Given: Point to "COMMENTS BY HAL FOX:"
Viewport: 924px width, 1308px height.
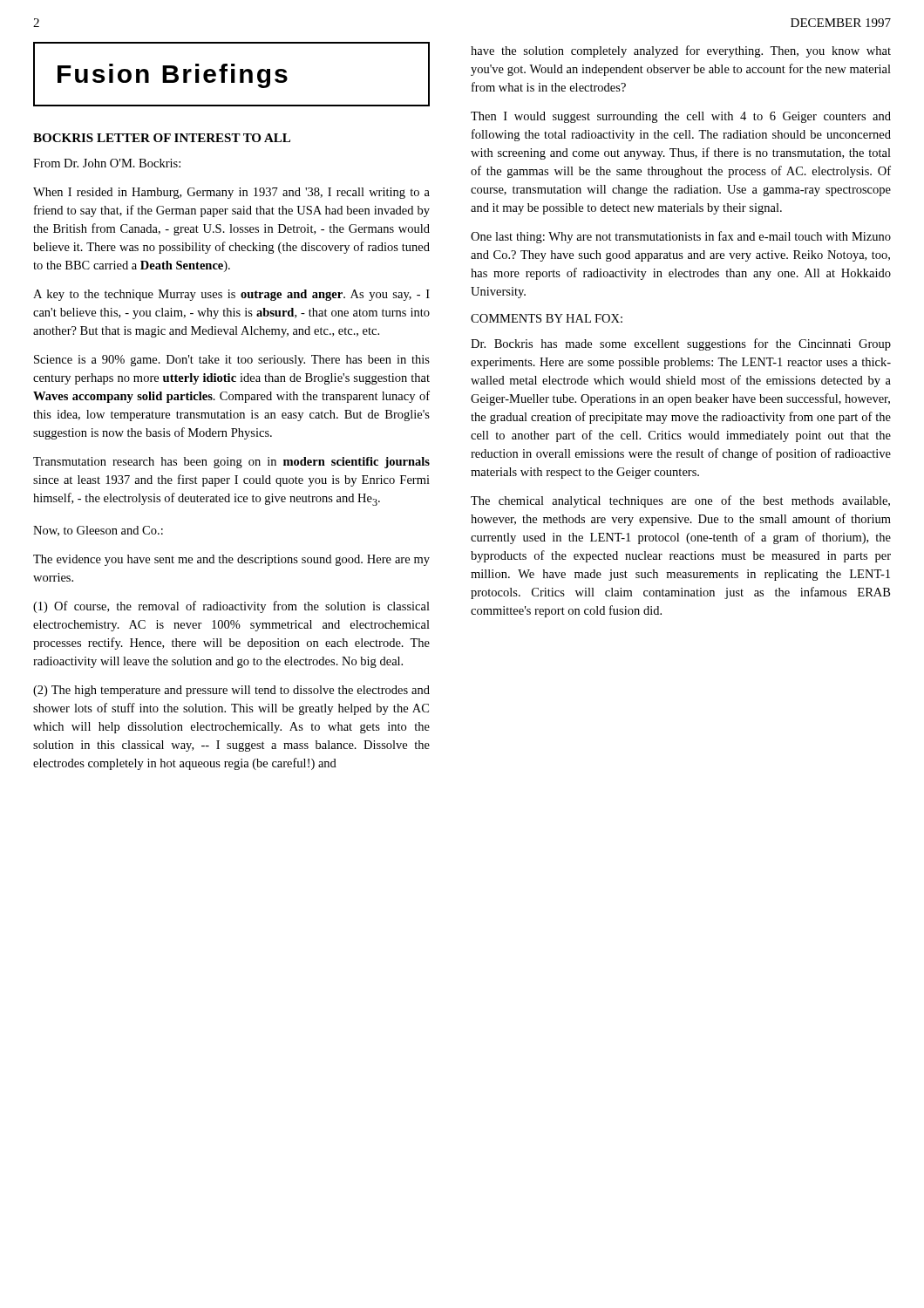Looking at the screenshot, I should point(547,318).
